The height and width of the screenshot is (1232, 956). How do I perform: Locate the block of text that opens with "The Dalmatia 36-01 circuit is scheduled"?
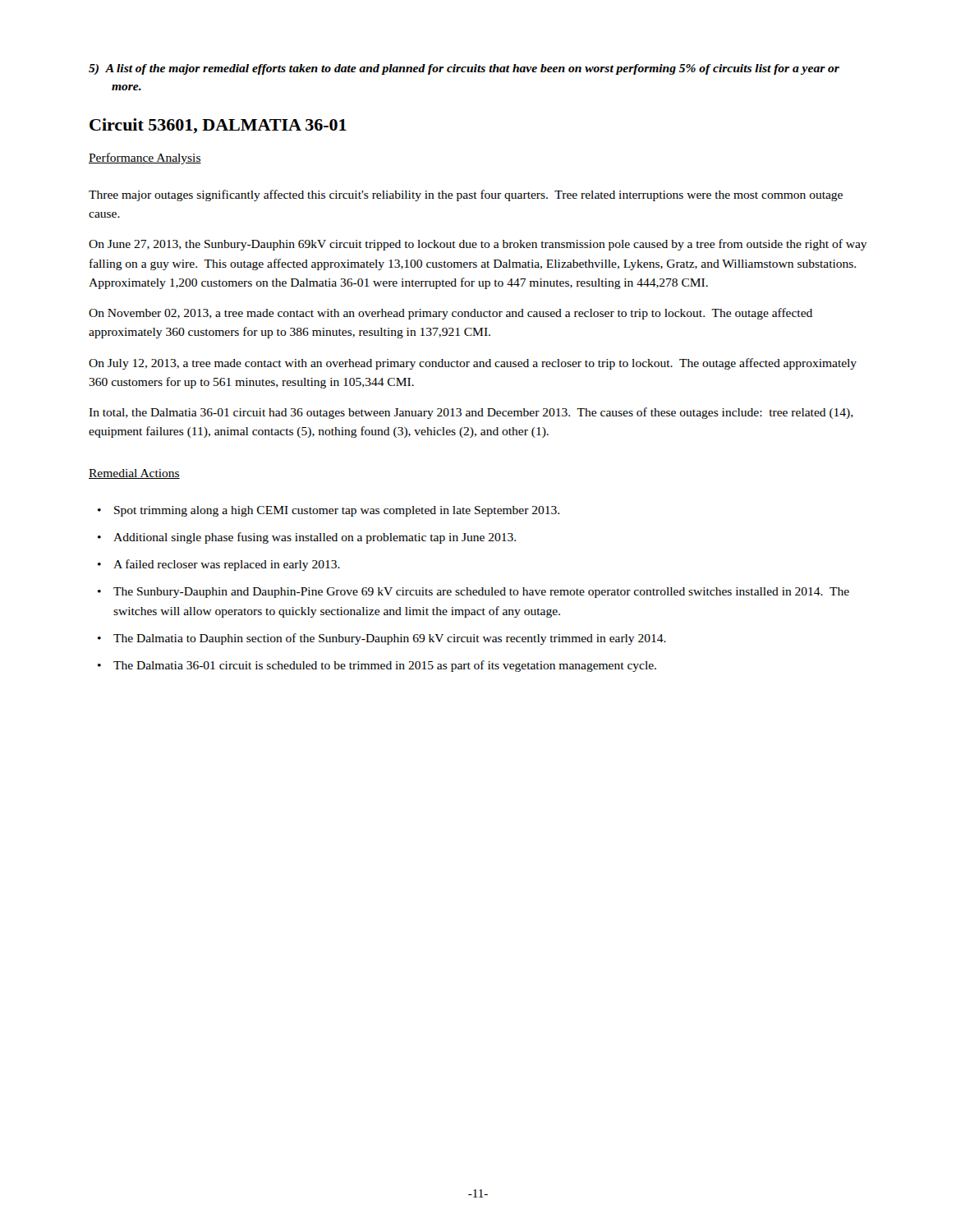385,665
